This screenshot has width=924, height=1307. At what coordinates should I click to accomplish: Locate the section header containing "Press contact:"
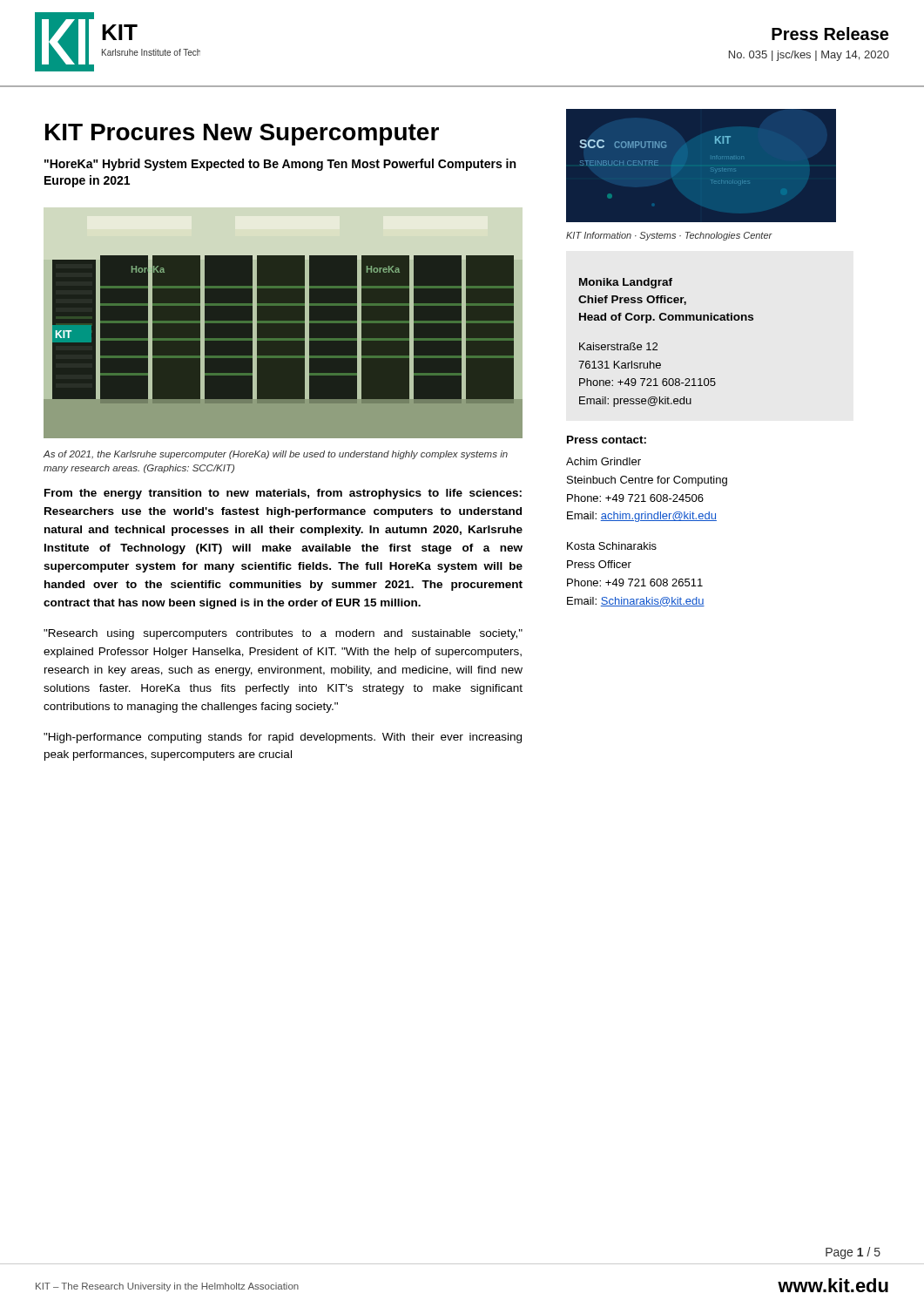pos(607,440)
